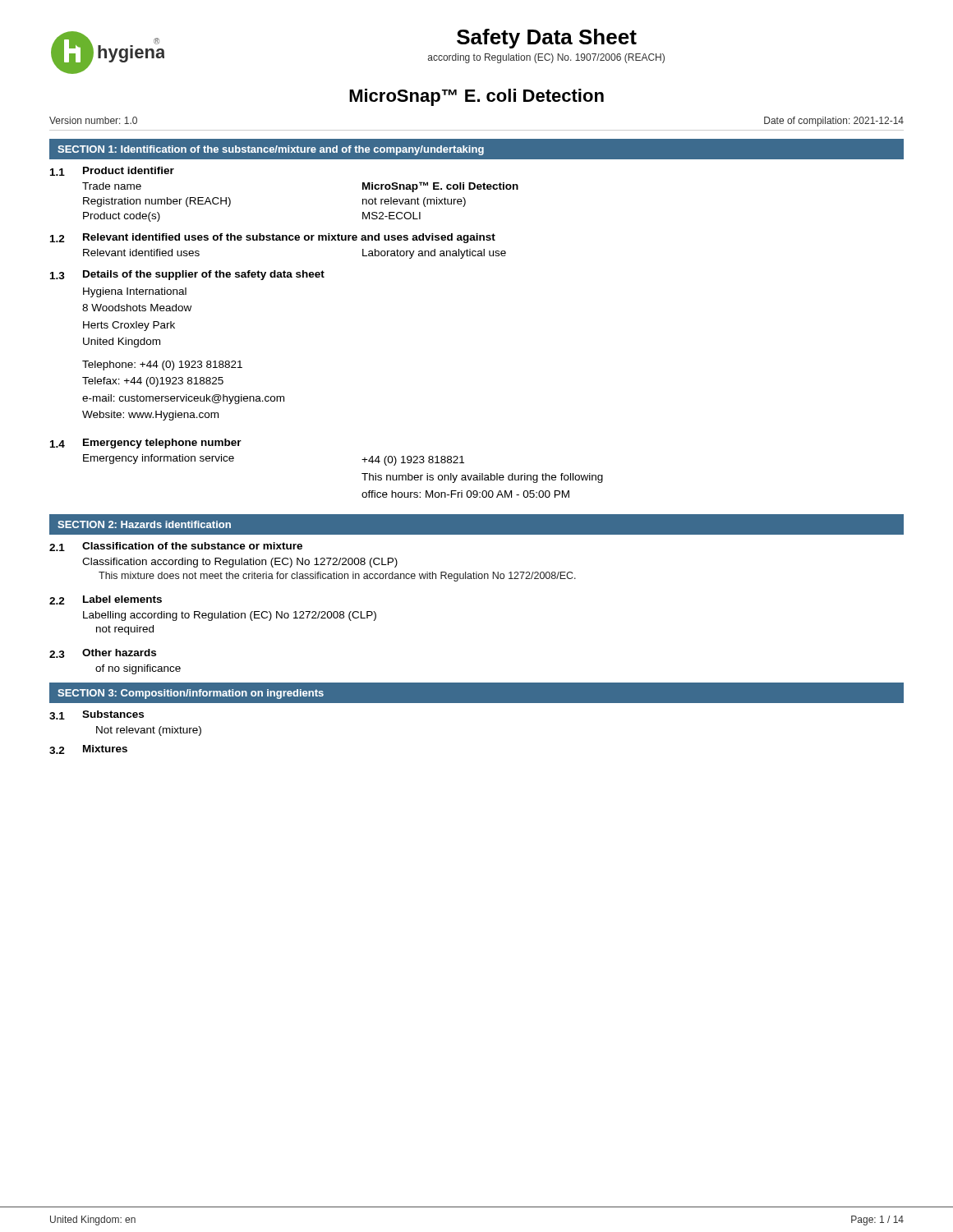The image size is (953, 1232).
Task: Locate the element starting "SECTION 2: Hazards identification"
Action: tap(144, 524)
